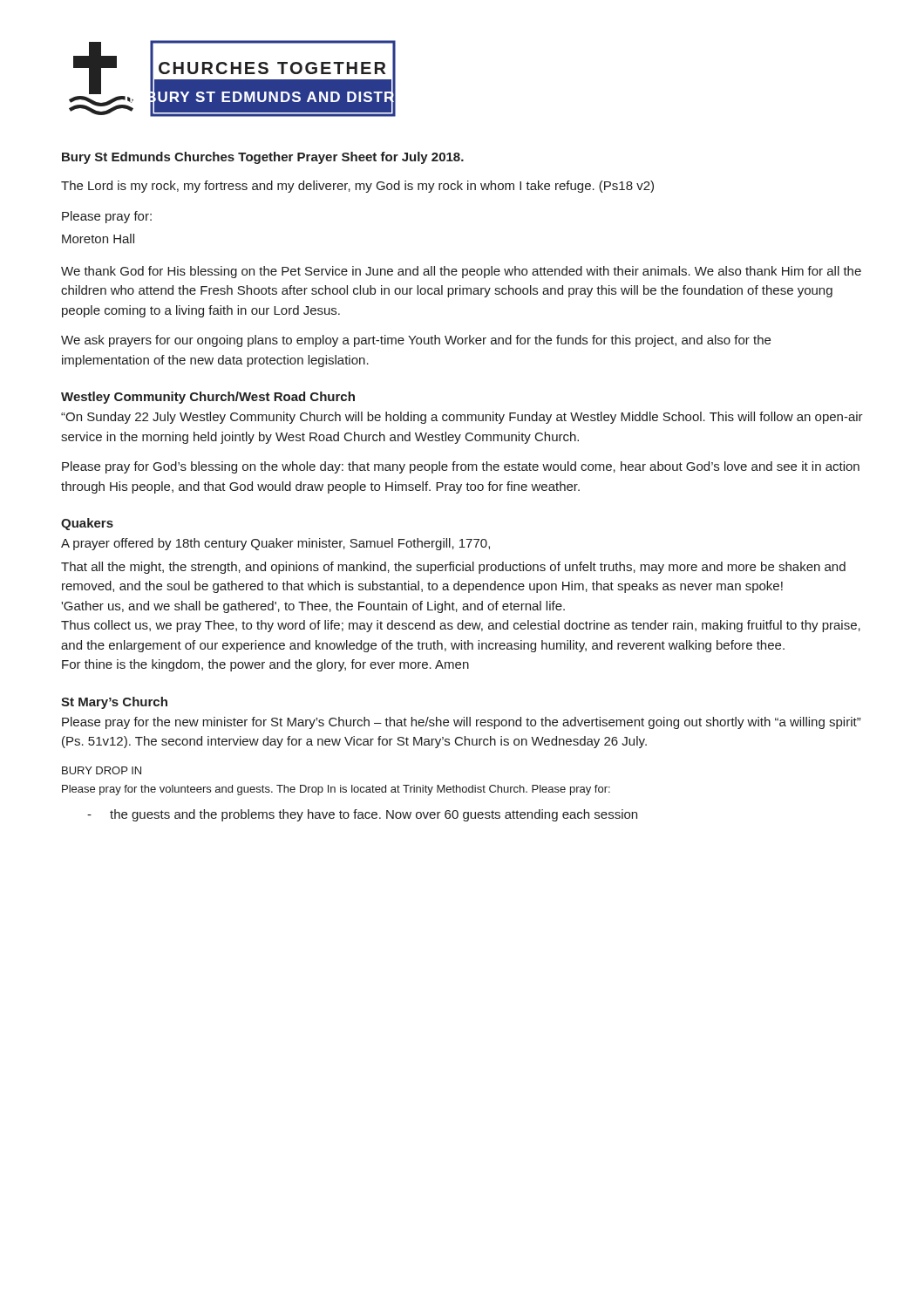The image size is (924, 1308).
Task: Find the block on this page that starts "The Lord is my rock, my fortress and"
Action: [358, 185]
